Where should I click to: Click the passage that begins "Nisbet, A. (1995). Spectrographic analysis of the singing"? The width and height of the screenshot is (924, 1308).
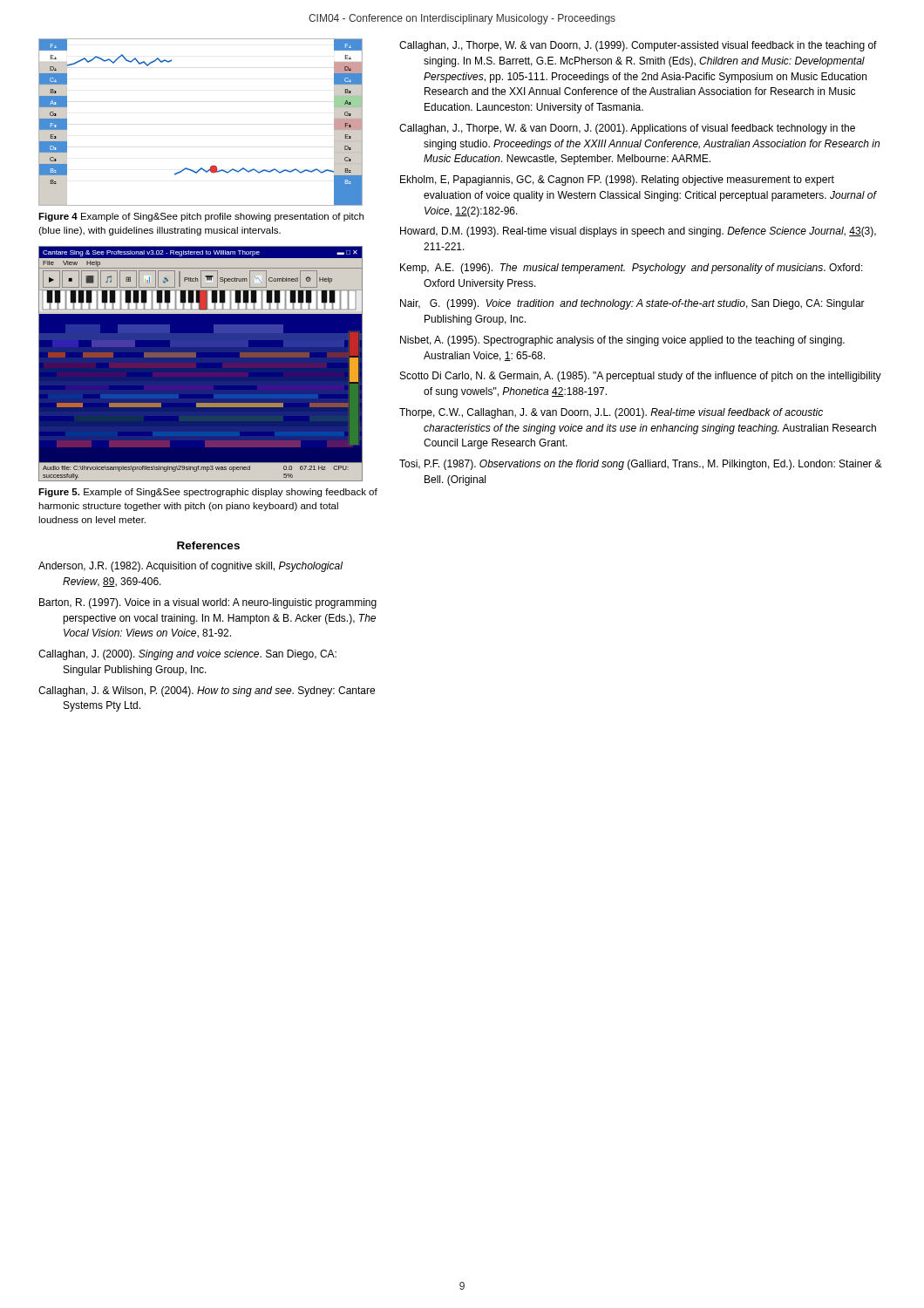coord(622,348)
